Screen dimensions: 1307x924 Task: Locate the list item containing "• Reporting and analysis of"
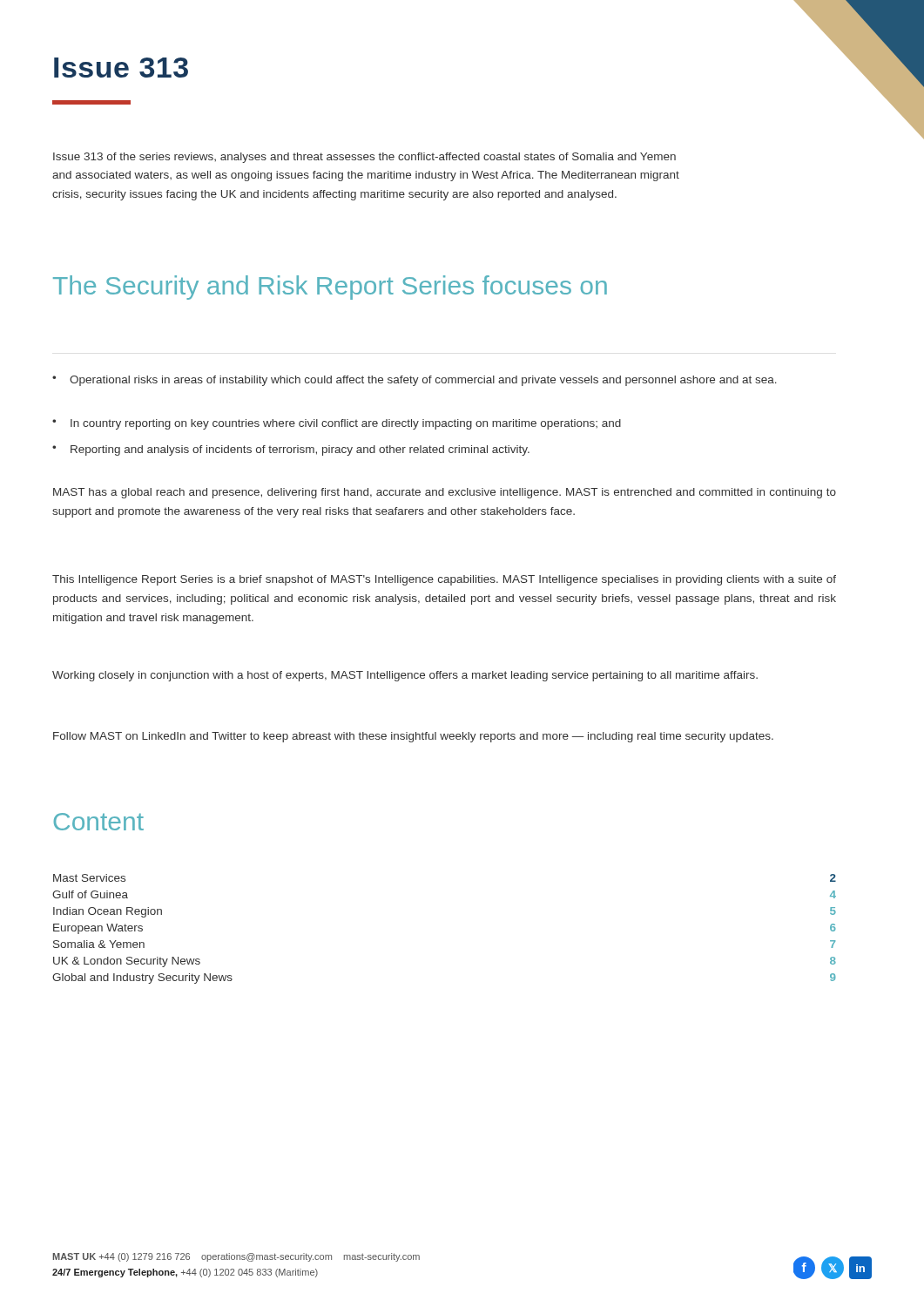pos(444,449)
